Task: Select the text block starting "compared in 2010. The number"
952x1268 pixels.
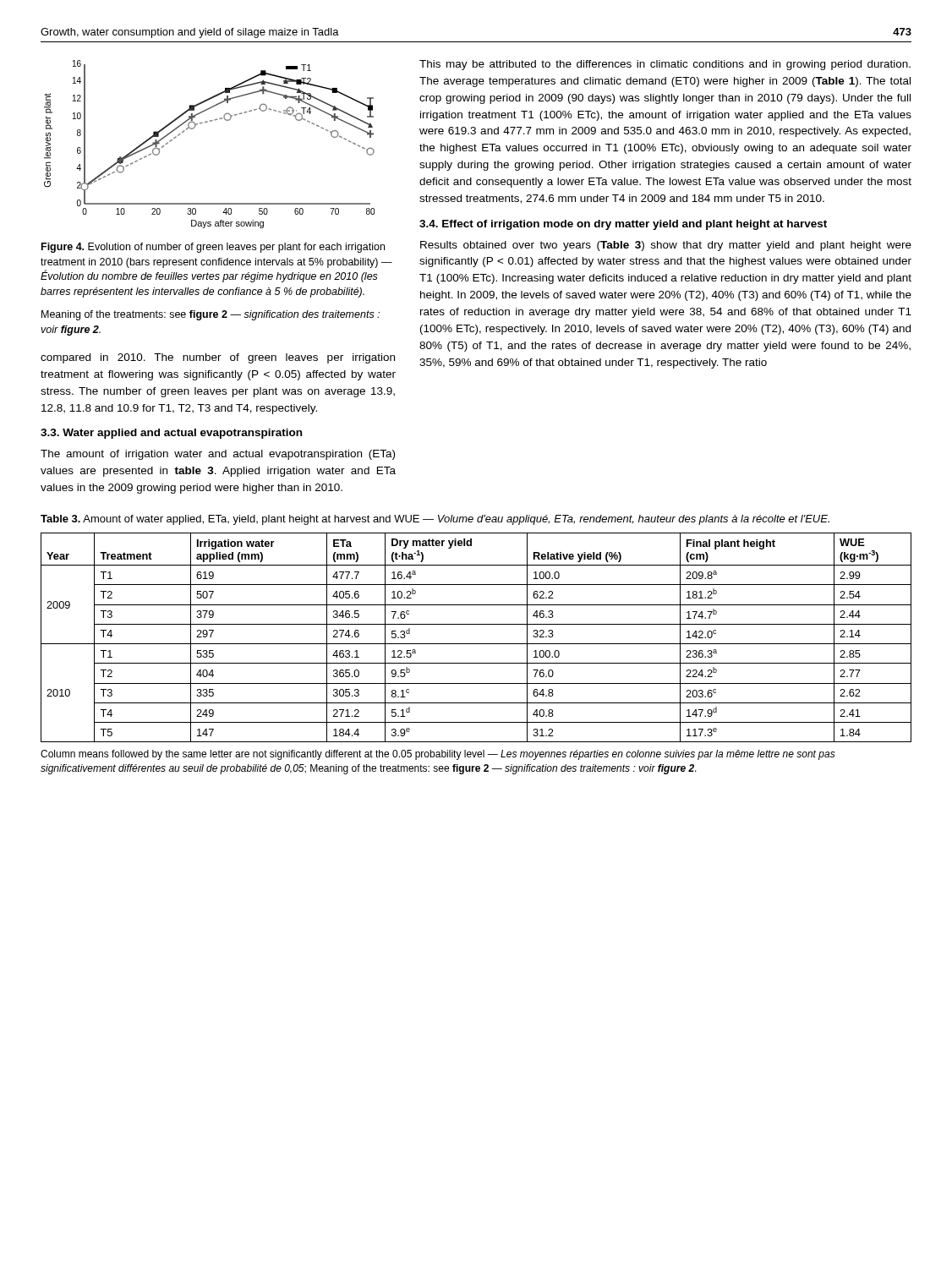Action: [218, 382]
